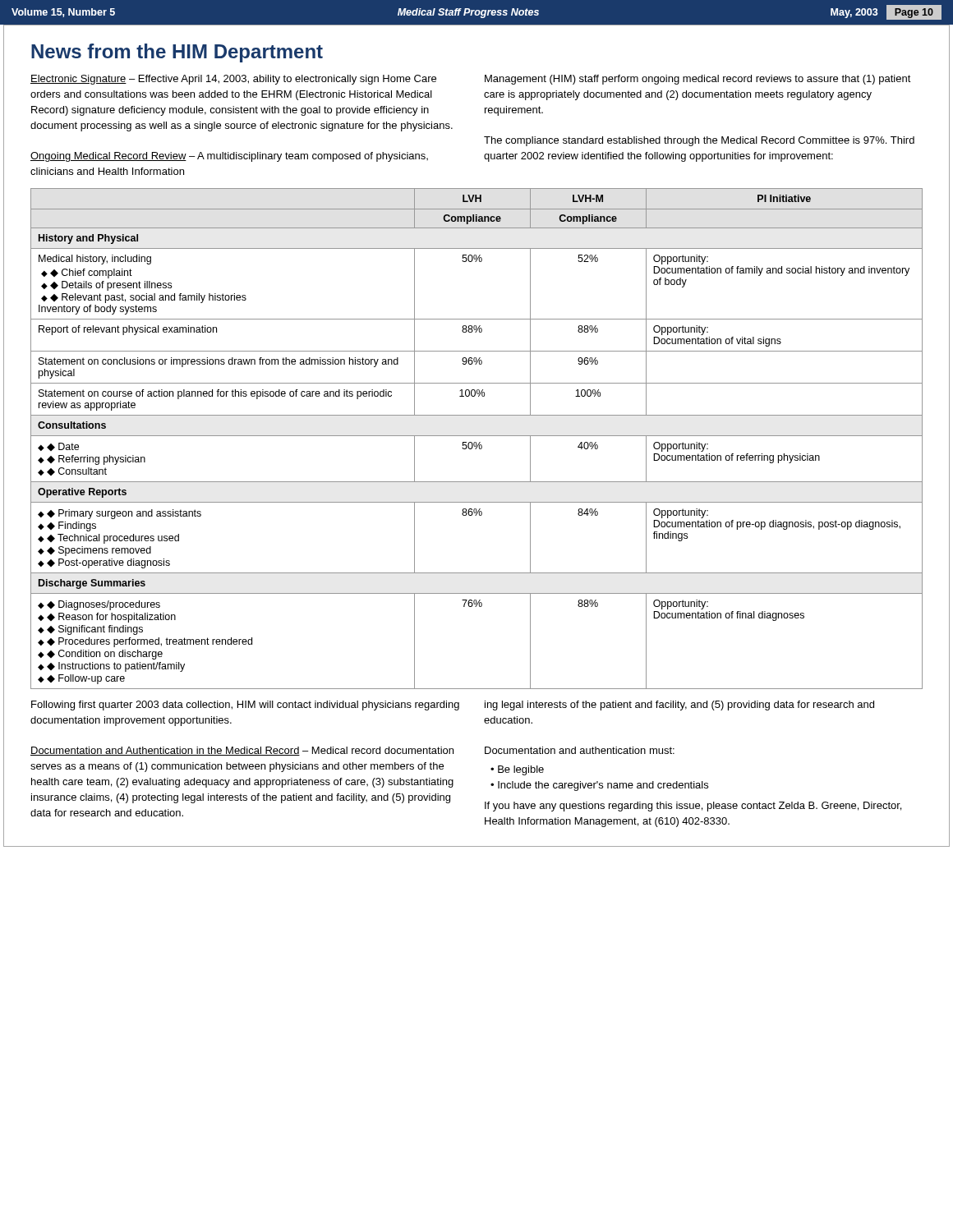The image size is (953, 1232).
Task: Click on the title containing "News from the HIM Department"
Action: tap(177, 51)
